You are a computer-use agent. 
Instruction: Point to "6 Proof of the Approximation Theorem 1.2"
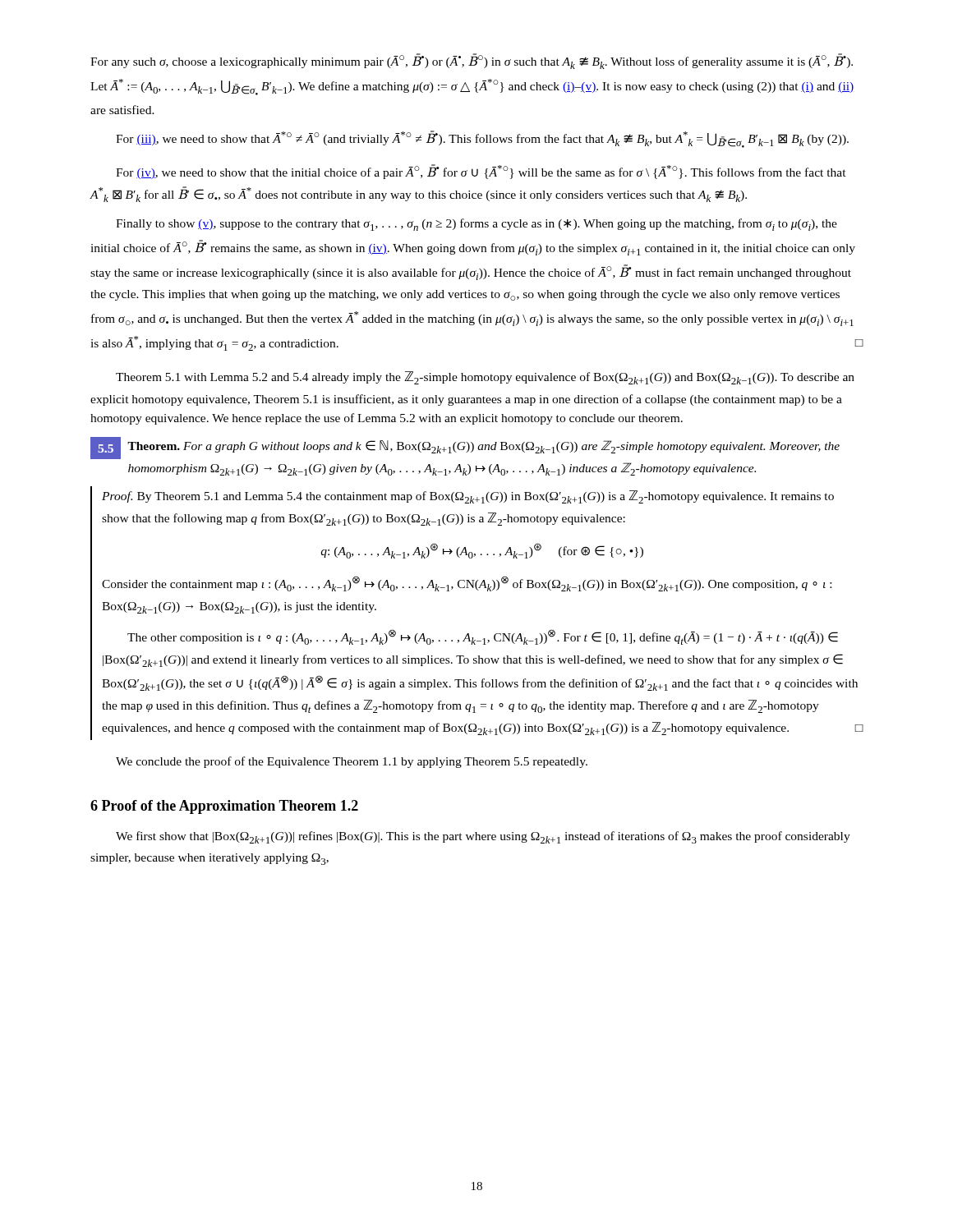tap(224, 806)
